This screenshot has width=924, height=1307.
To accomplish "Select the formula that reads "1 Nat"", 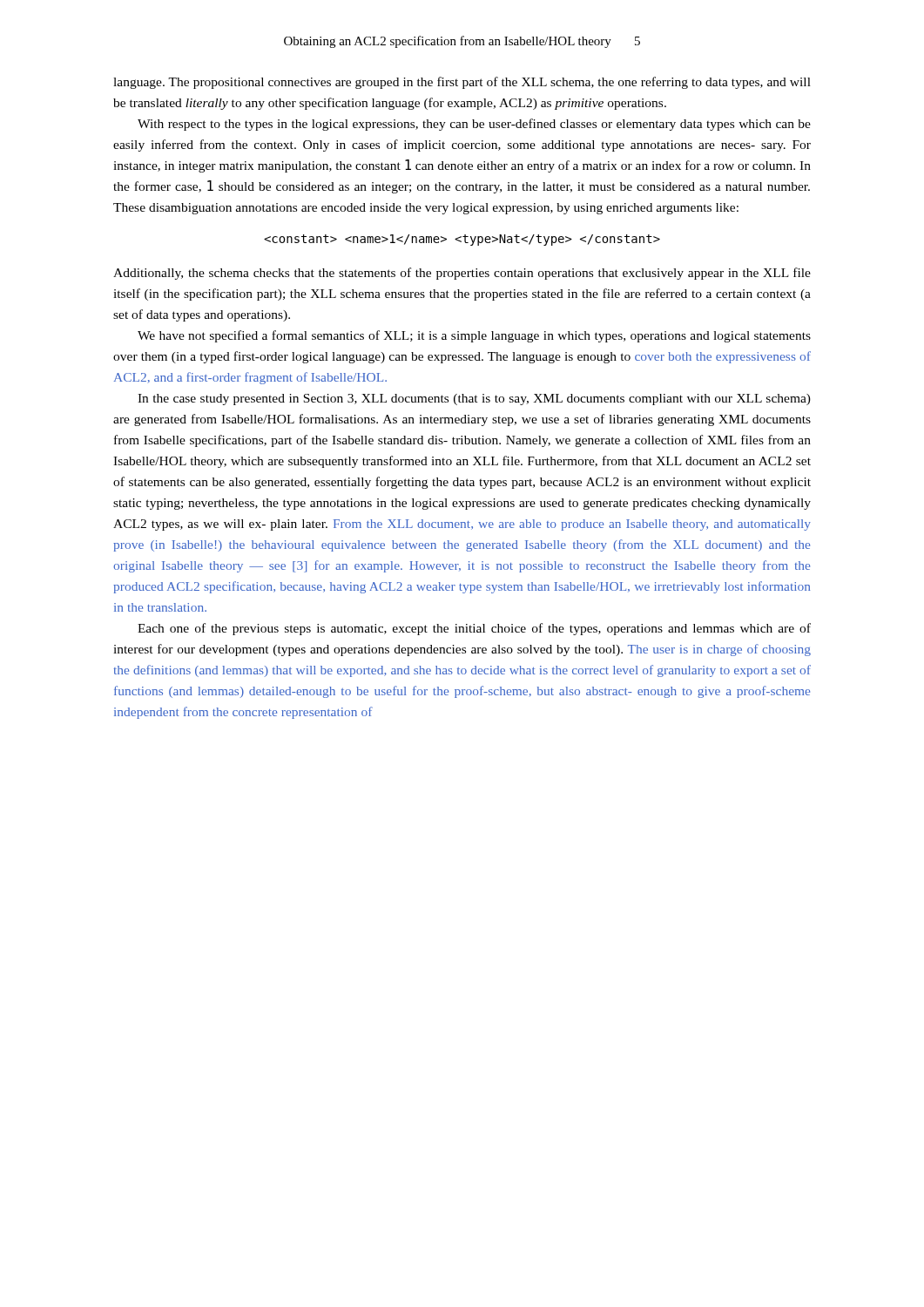I will click(462, 240).
